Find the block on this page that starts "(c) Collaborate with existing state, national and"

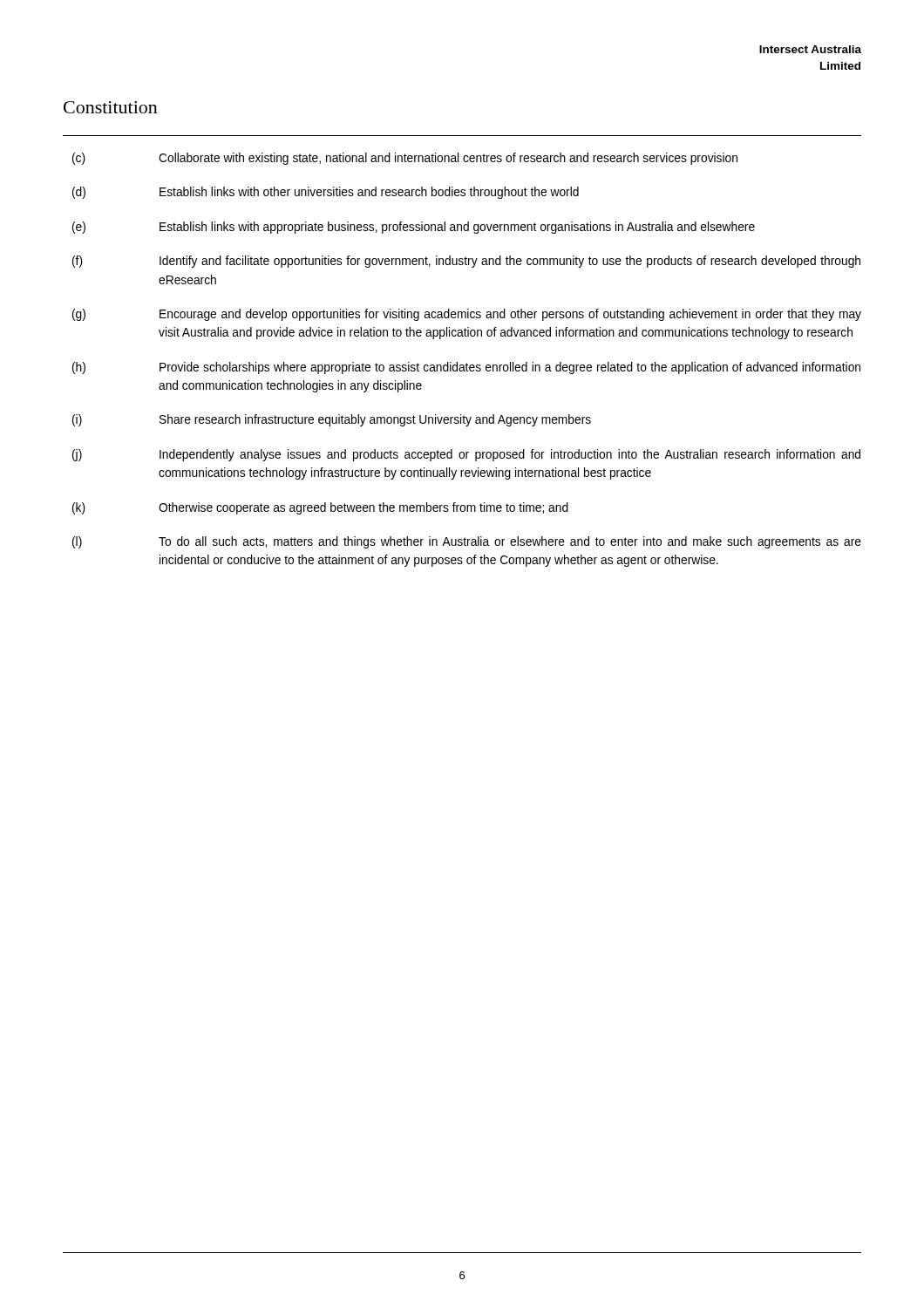pos(462,158)
